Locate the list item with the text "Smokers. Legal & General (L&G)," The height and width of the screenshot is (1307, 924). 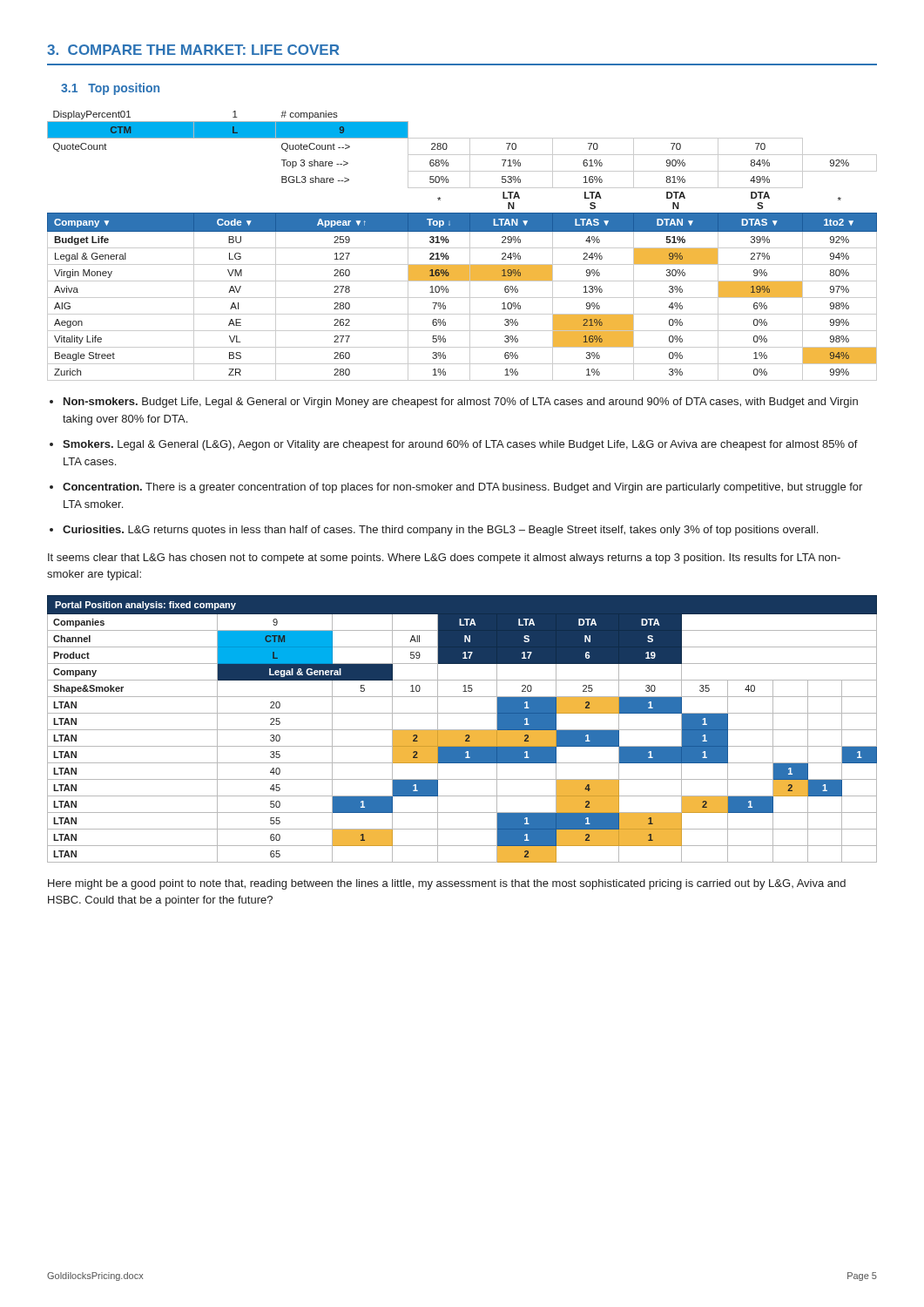(460, 452)
